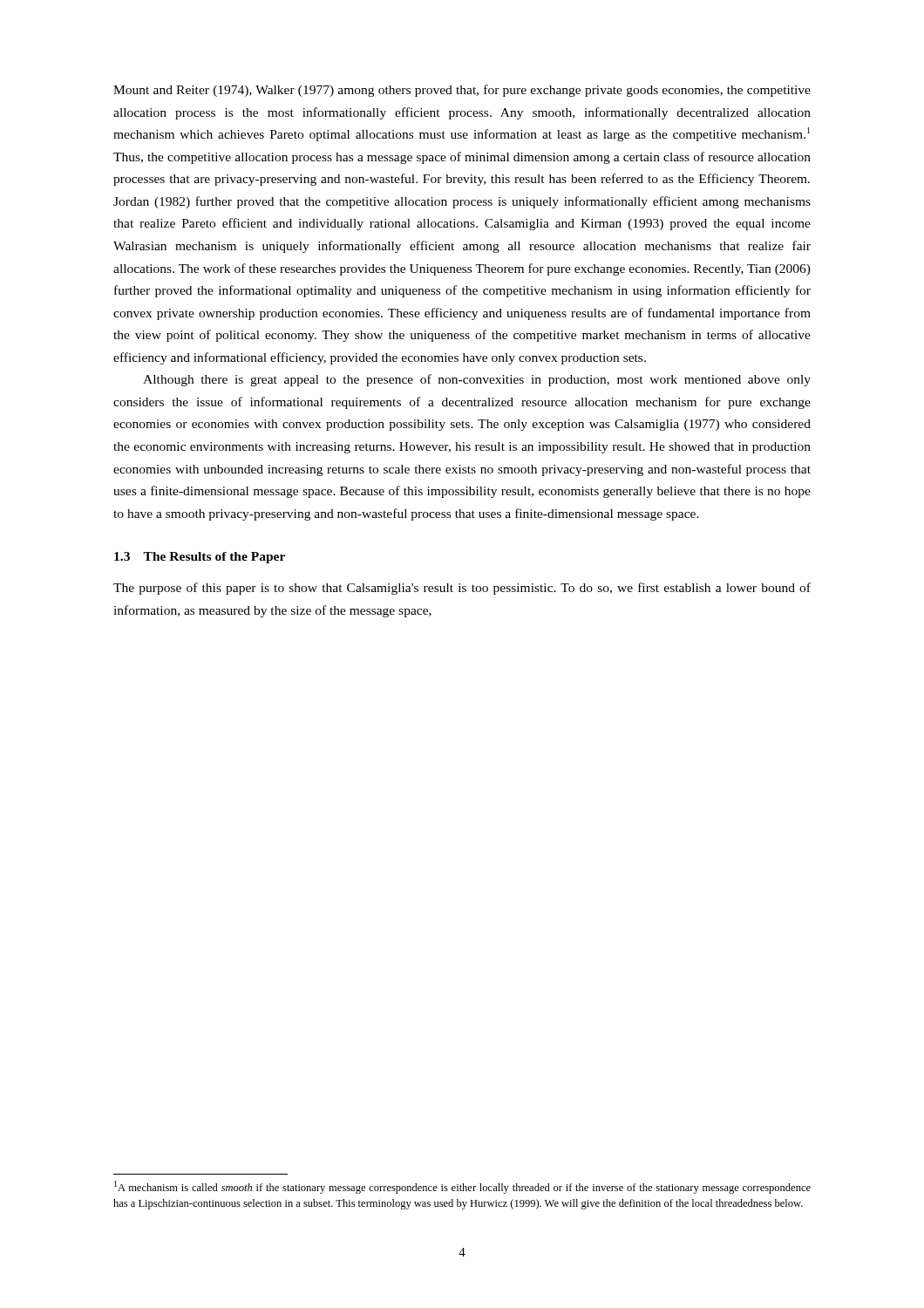This screenshot has width=924, height=1308.
Task: Navigate to the block starting "1A mechanism is called smooth"
Action: [x=462, y=1195]
